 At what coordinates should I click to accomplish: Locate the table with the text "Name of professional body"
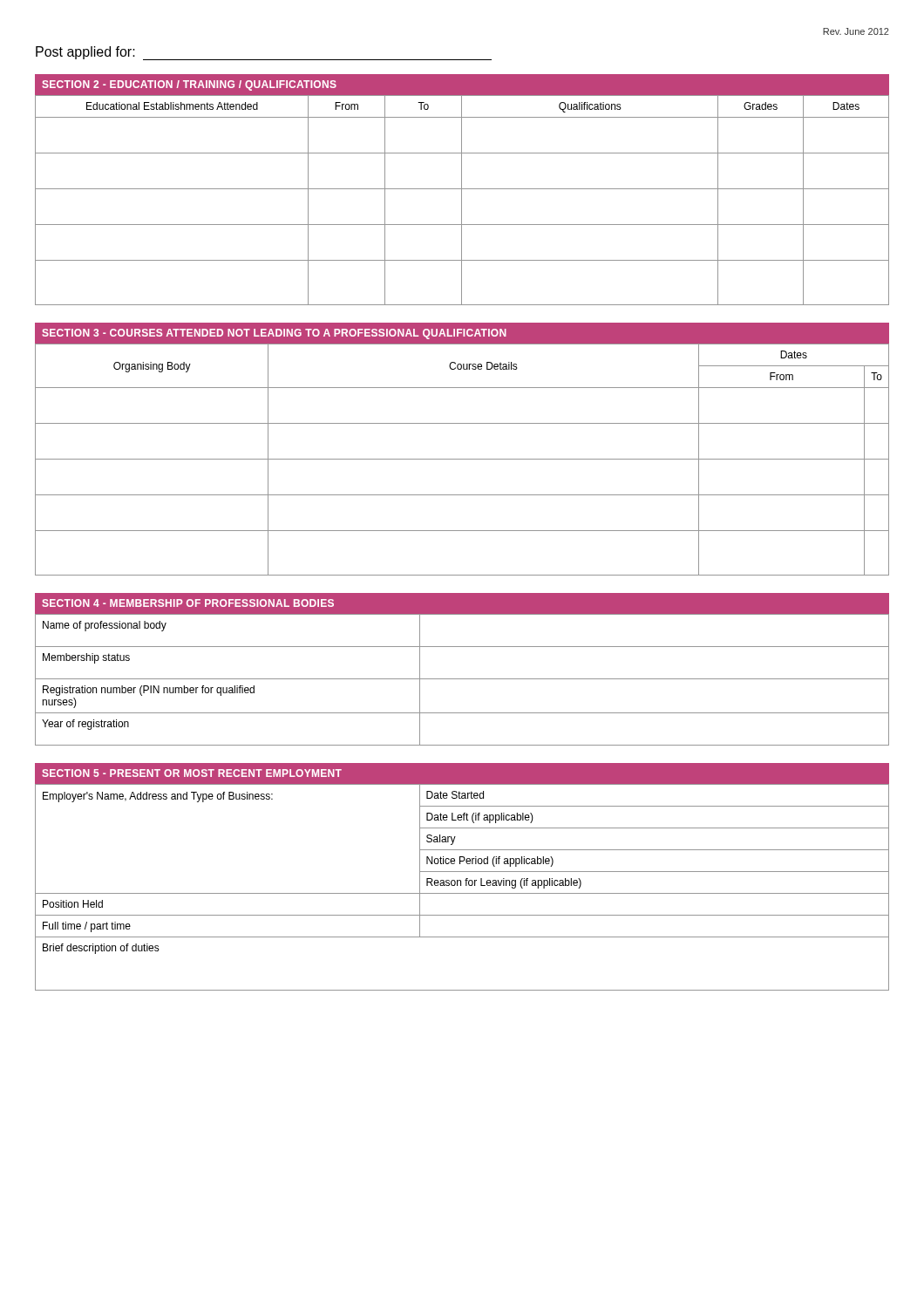click(462, 680)
